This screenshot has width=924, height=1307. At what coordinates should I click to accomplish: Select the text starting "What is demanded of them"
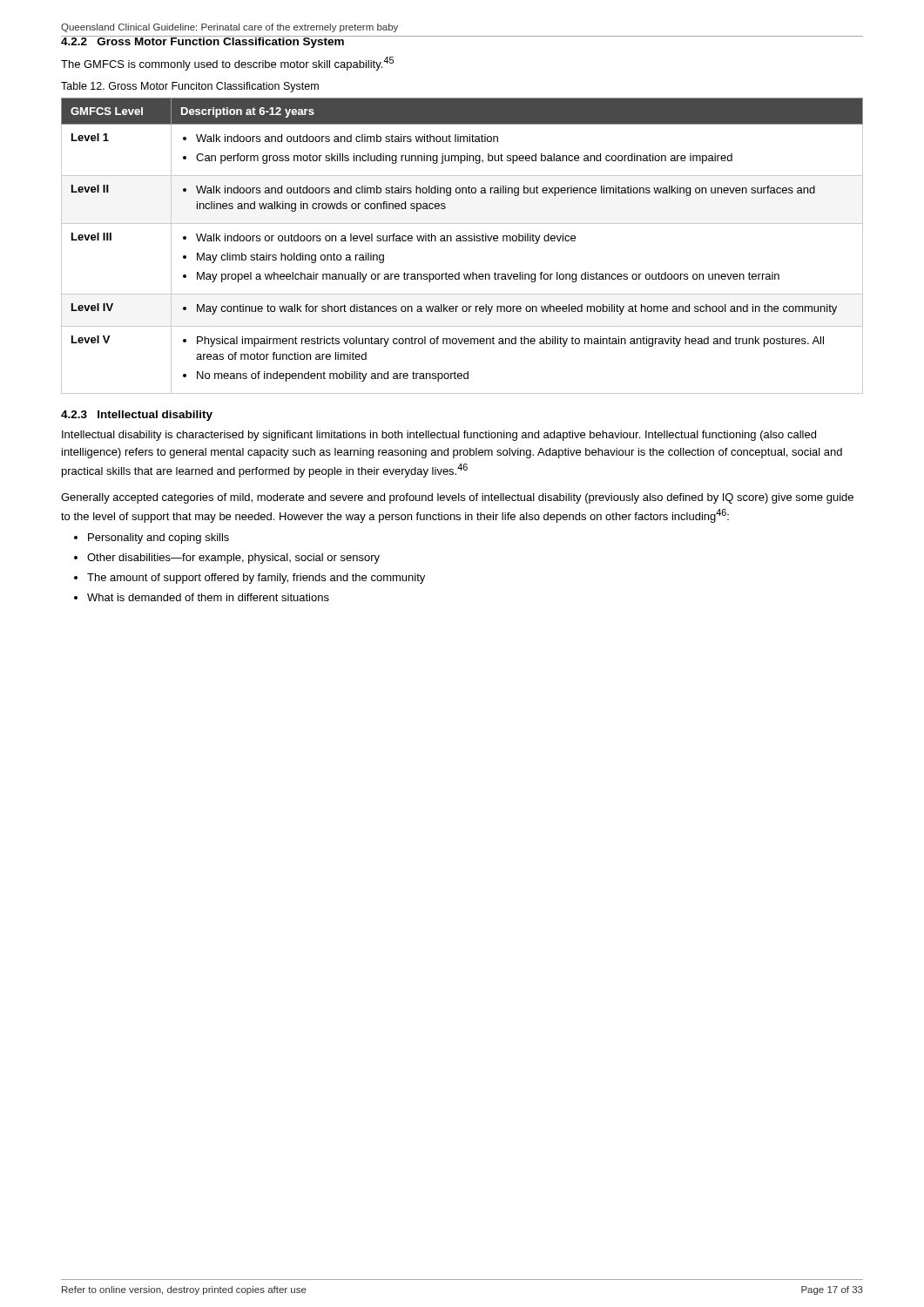click(x=208, y=597)
